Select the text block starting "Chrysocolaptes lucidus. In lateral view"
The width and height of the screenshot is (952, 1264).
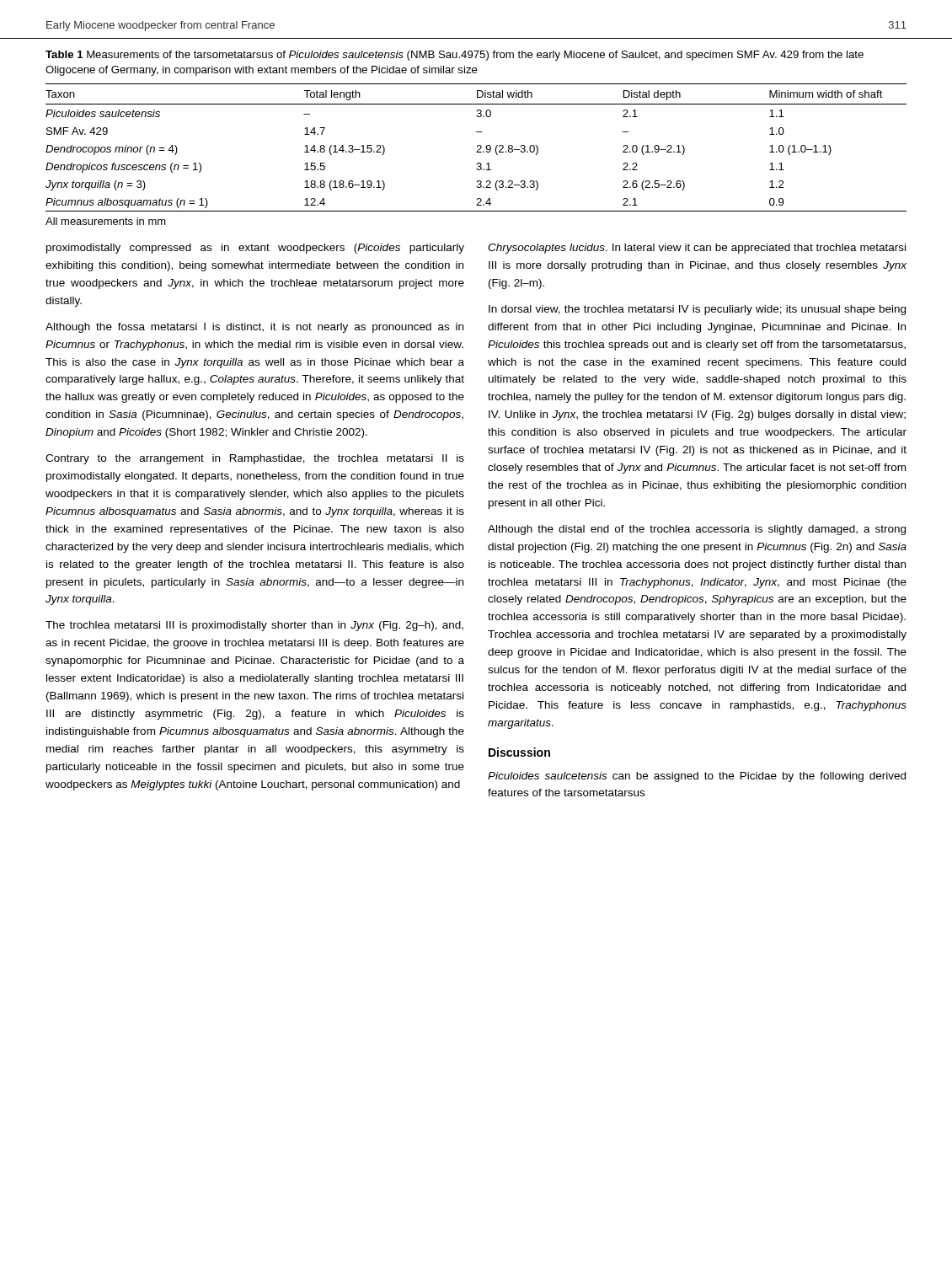click(697, 265)
